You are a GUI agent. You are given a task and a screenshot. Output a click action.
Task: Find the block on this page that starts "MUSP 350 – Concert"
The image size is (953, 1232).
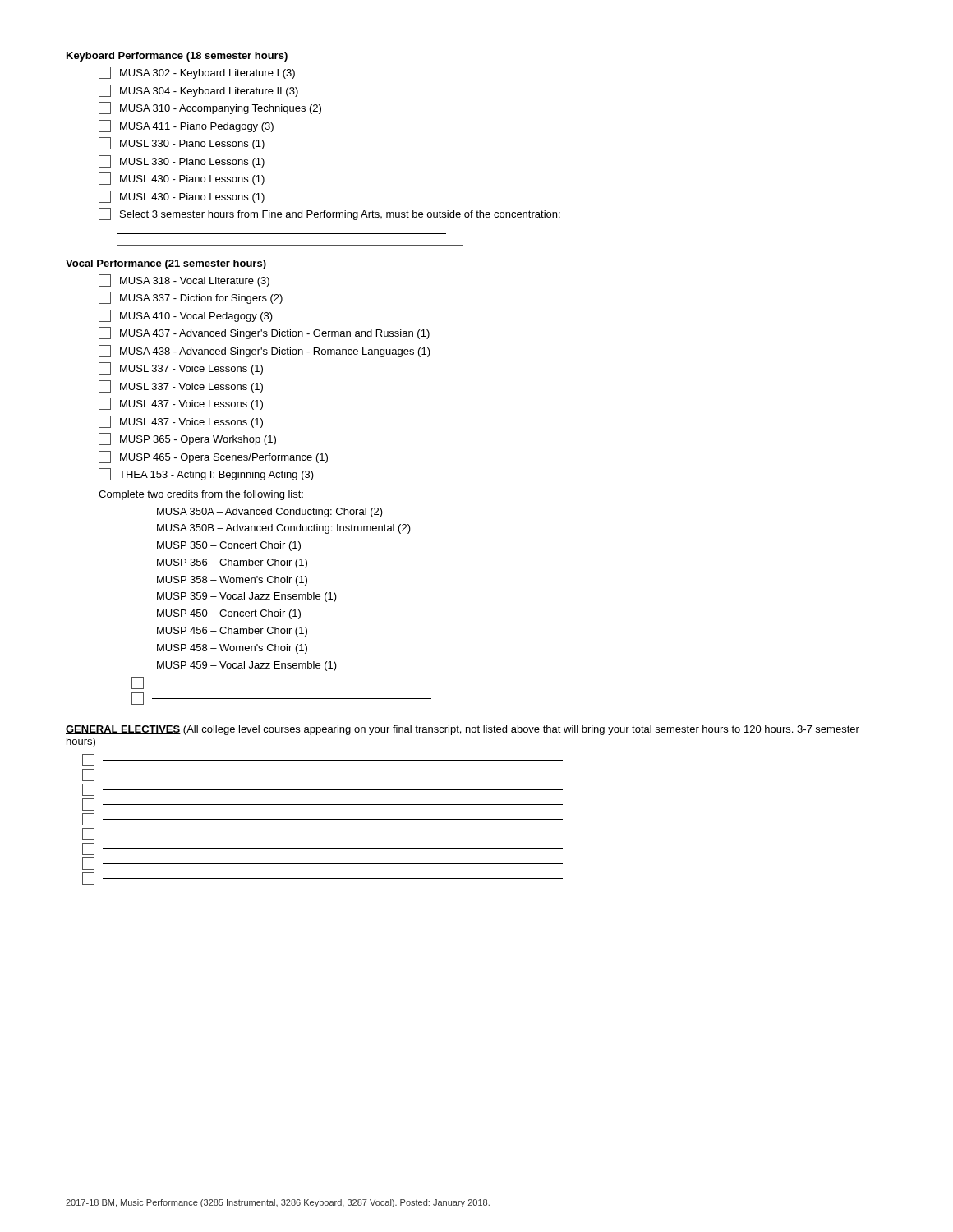(229, 545)
